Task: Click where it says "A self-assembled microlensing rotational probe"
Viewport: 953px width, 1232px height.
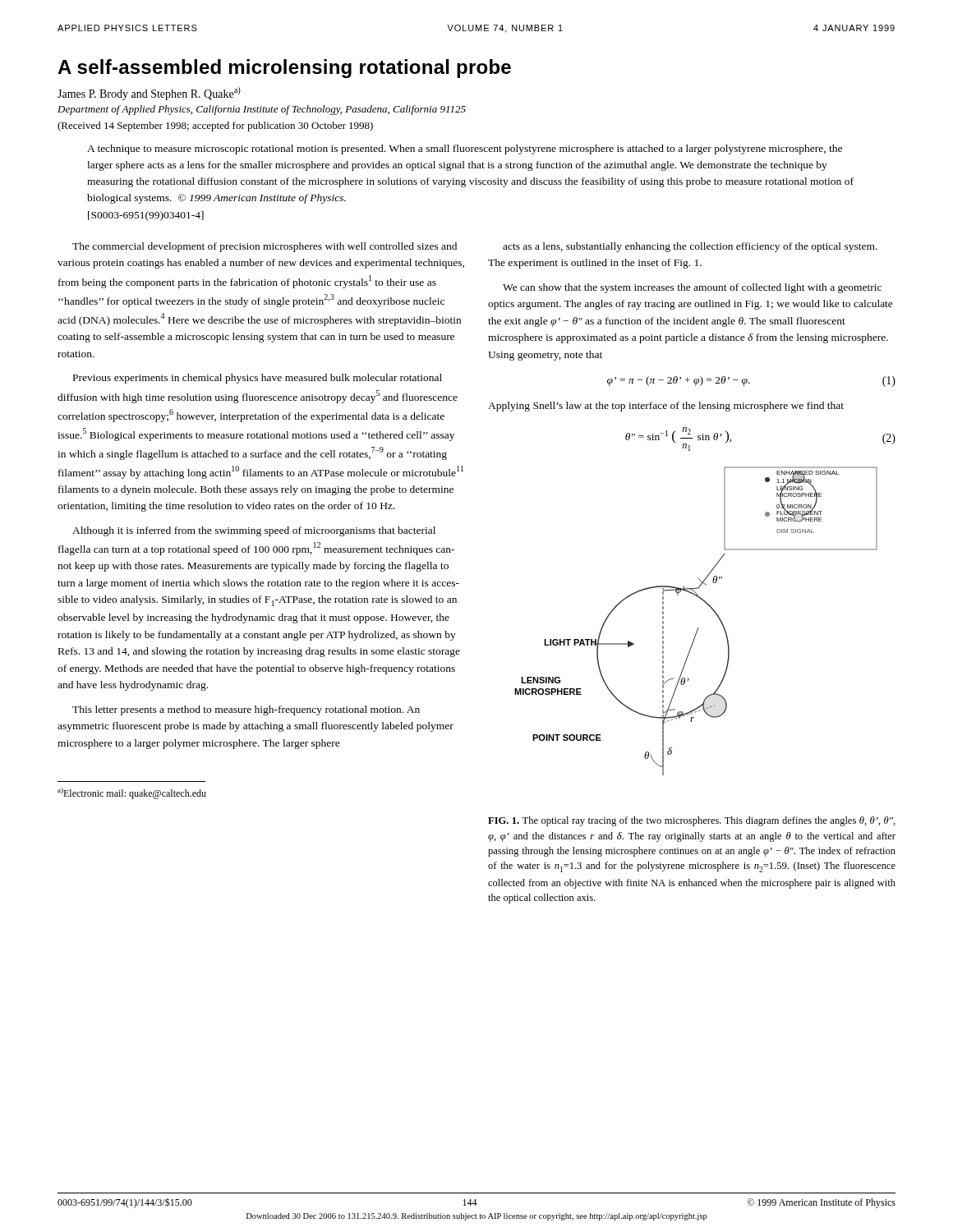Action: pos(476,67)
